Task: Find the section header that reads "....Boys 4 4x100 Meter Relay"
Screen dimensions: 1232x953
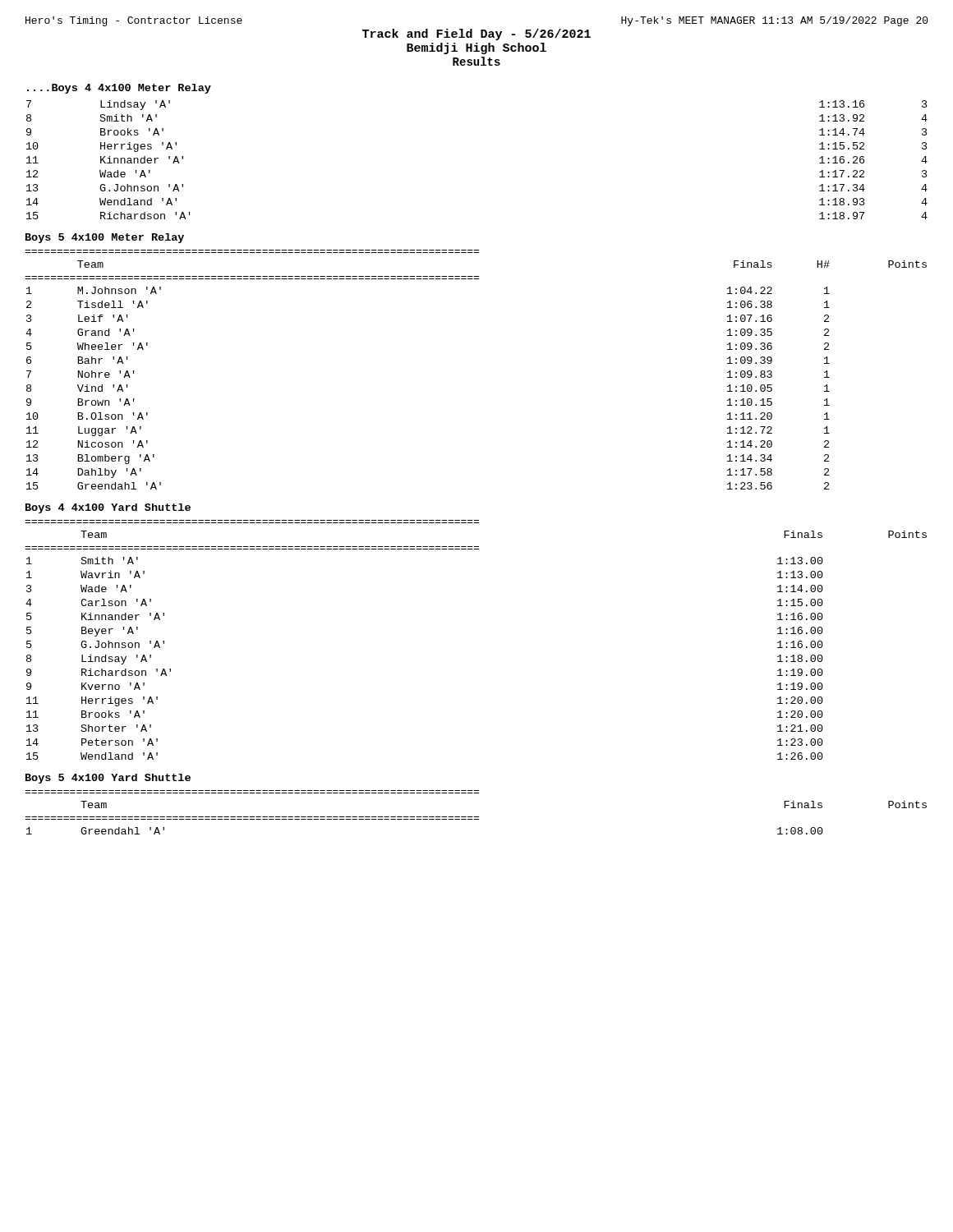Action: point(118,88)
